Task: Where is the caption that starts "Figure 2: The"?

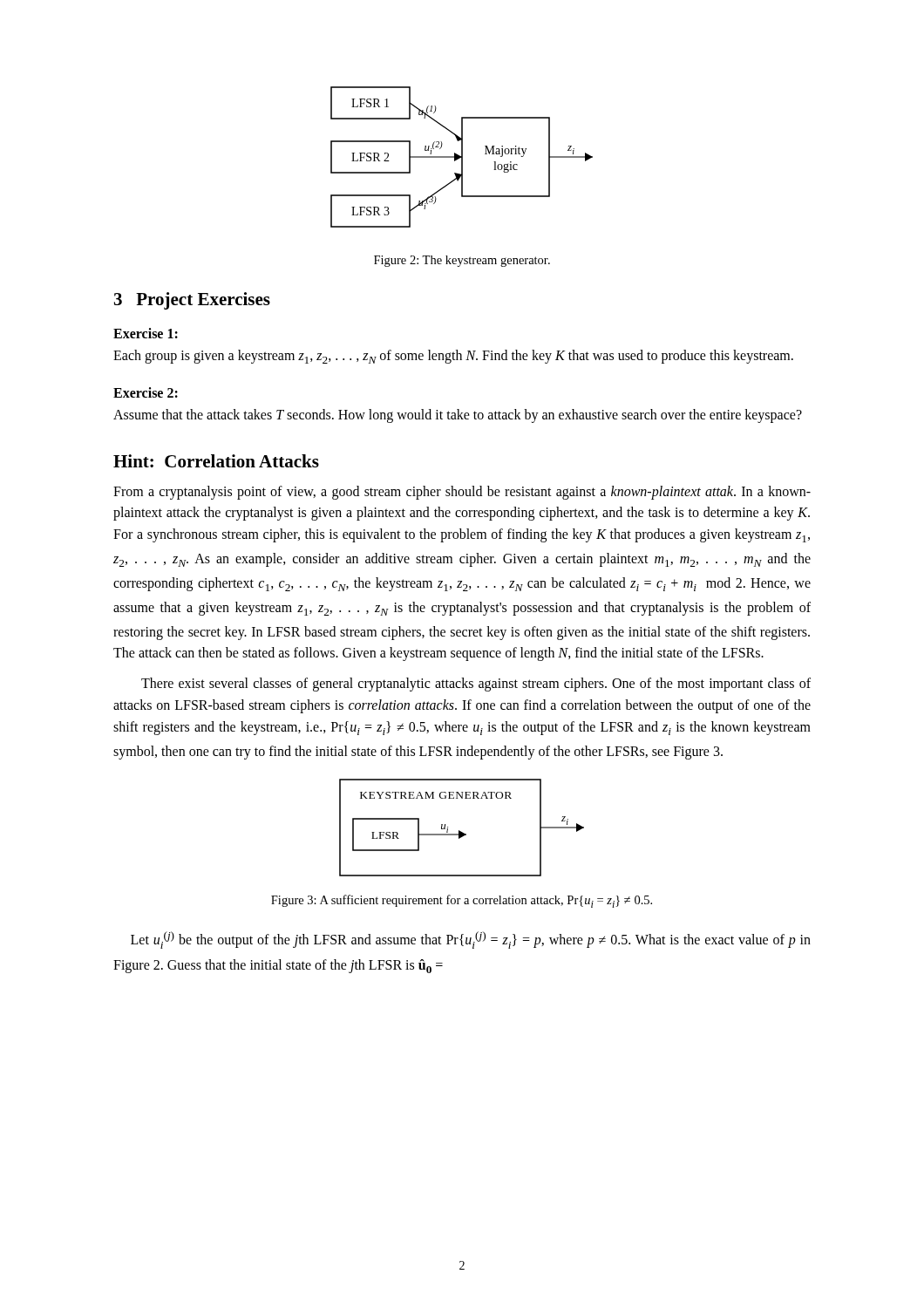Action: (462, 260)
